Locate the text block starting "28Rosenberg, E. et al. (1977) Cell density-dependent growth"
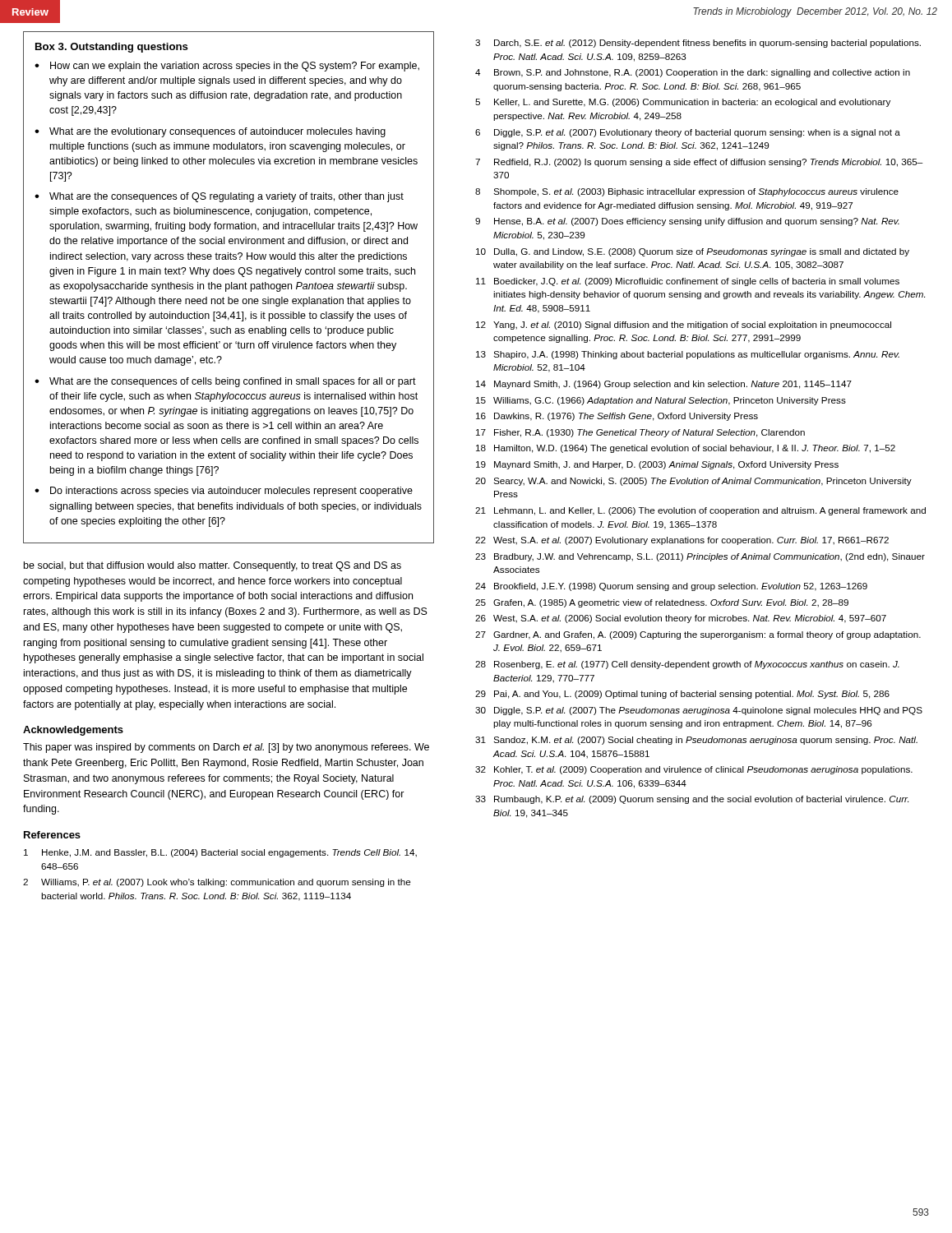 pos(702,671)
